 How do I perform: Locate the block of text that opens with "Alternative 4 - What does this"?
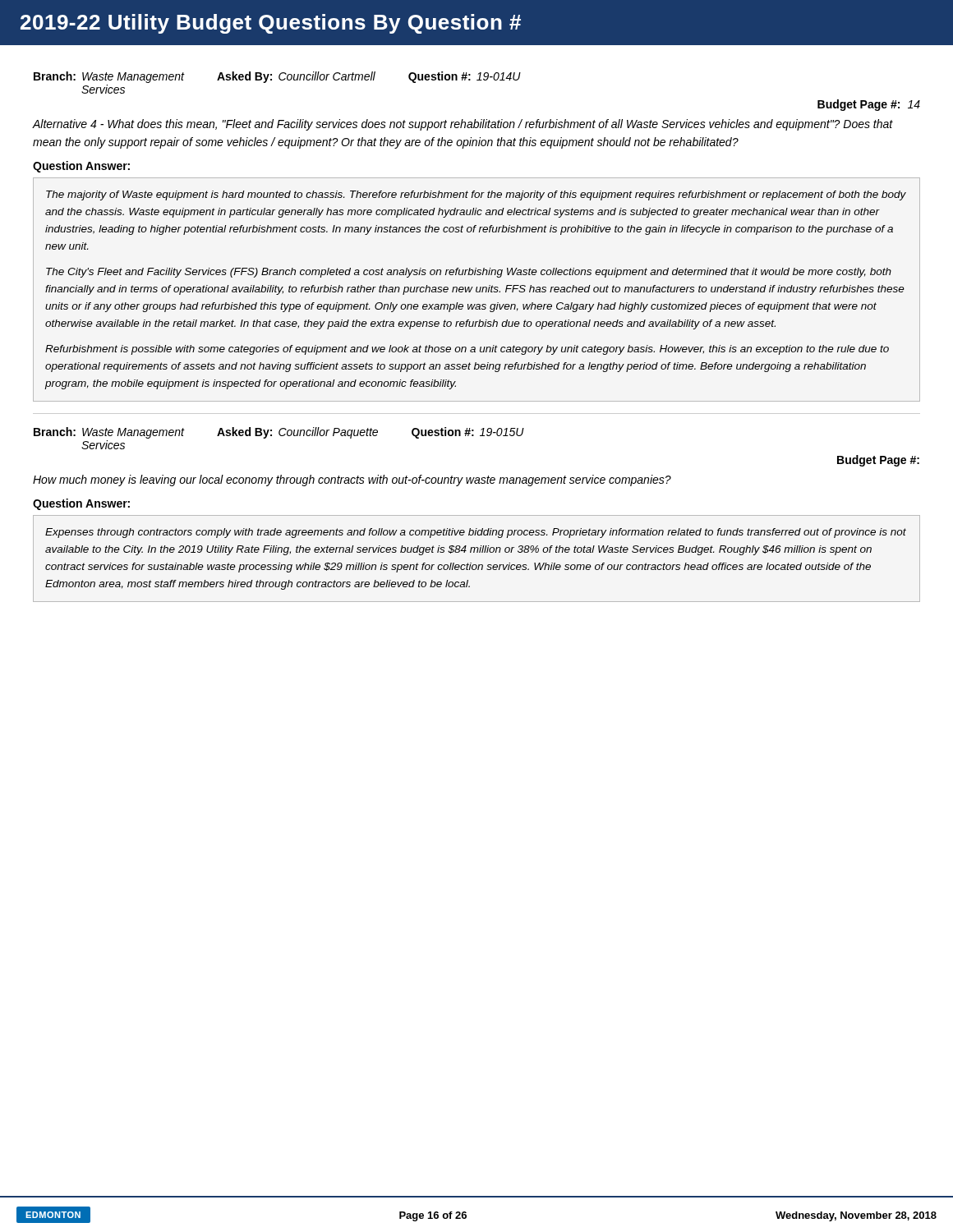point(463,133)
